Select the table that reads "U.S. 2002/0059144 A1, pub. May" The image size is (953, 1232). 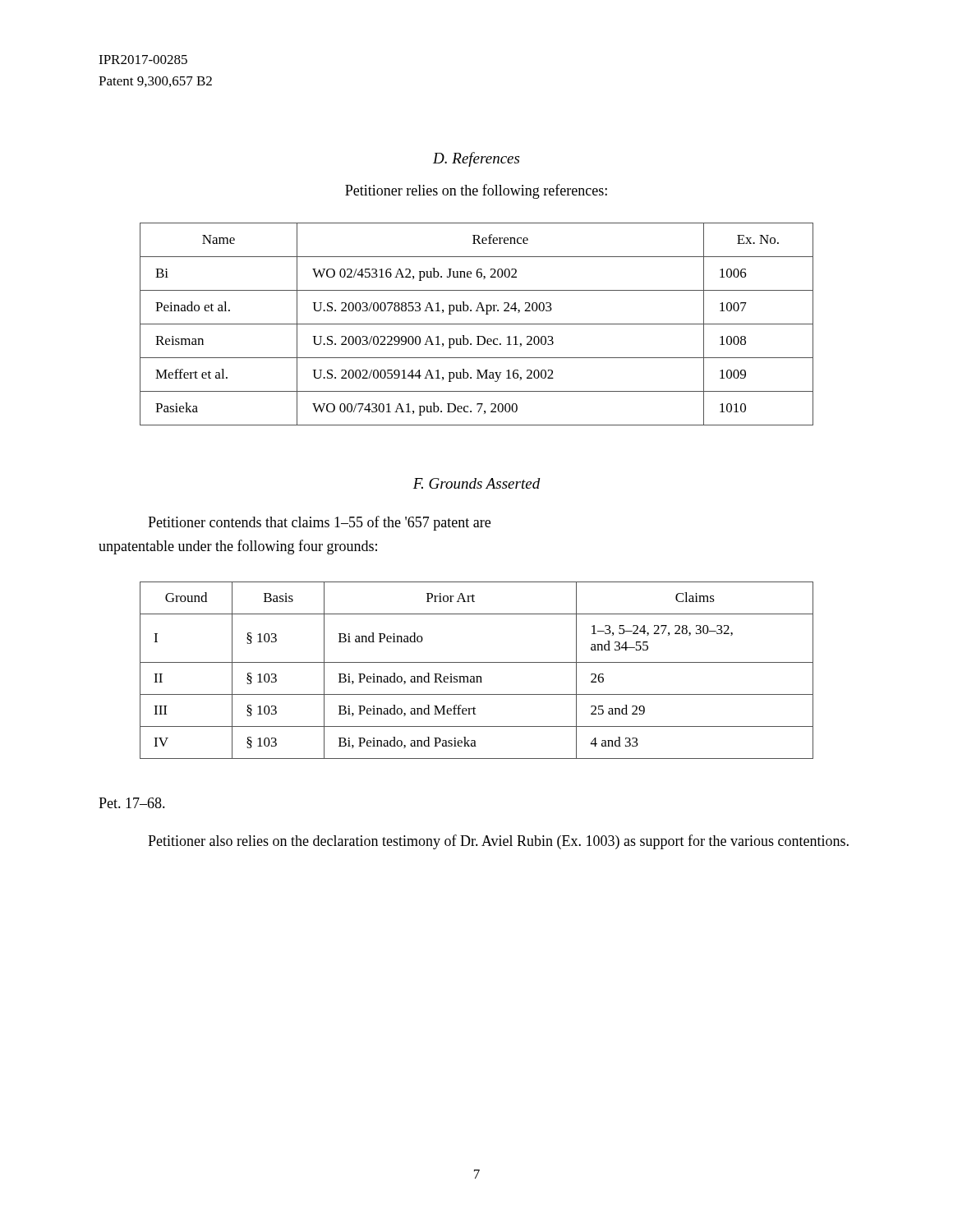(x=476, y=324)
